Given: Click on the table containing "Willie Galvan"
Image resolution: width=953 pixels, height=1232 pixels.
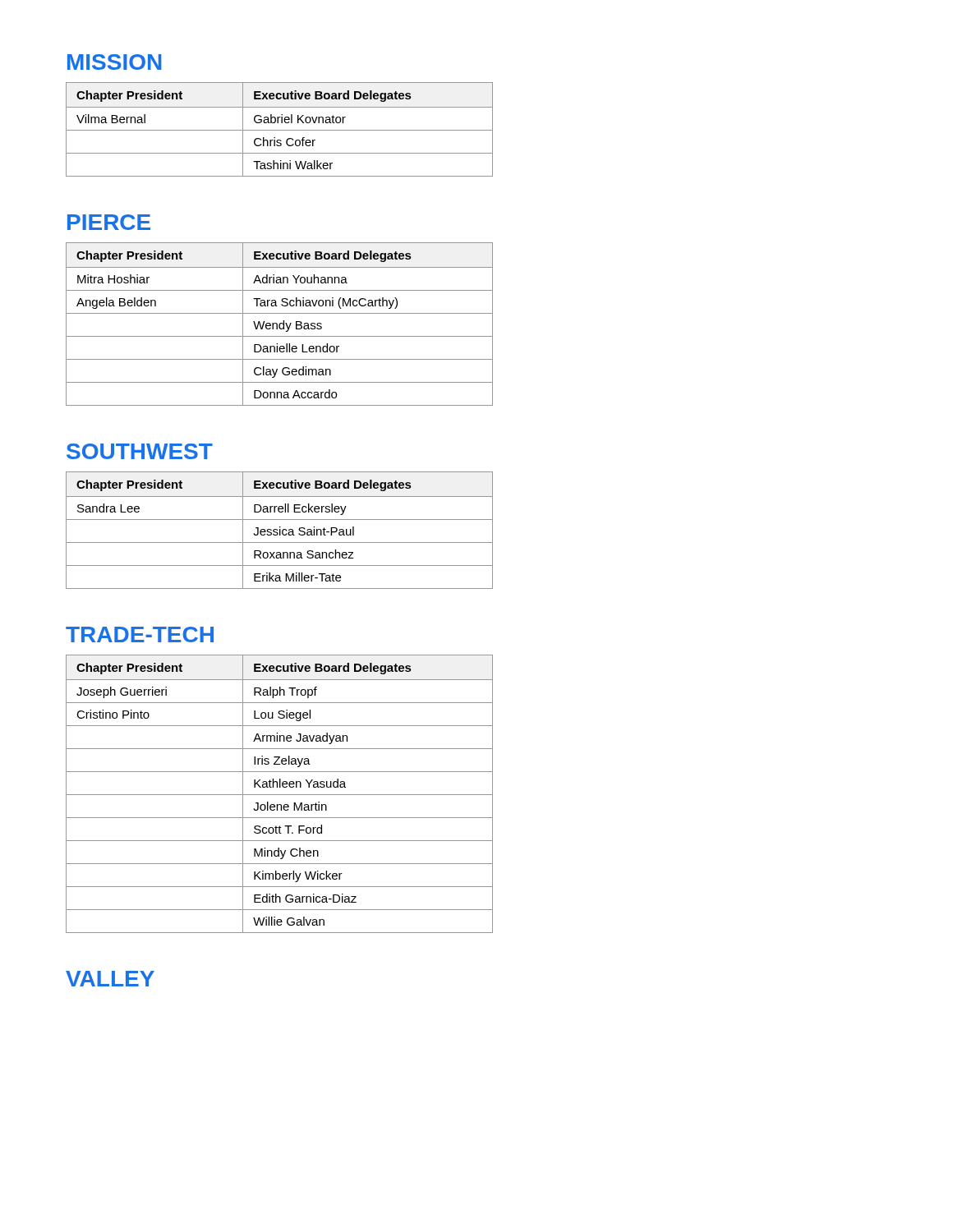Looking at the screenshot, I should click(x=476, y=794).
